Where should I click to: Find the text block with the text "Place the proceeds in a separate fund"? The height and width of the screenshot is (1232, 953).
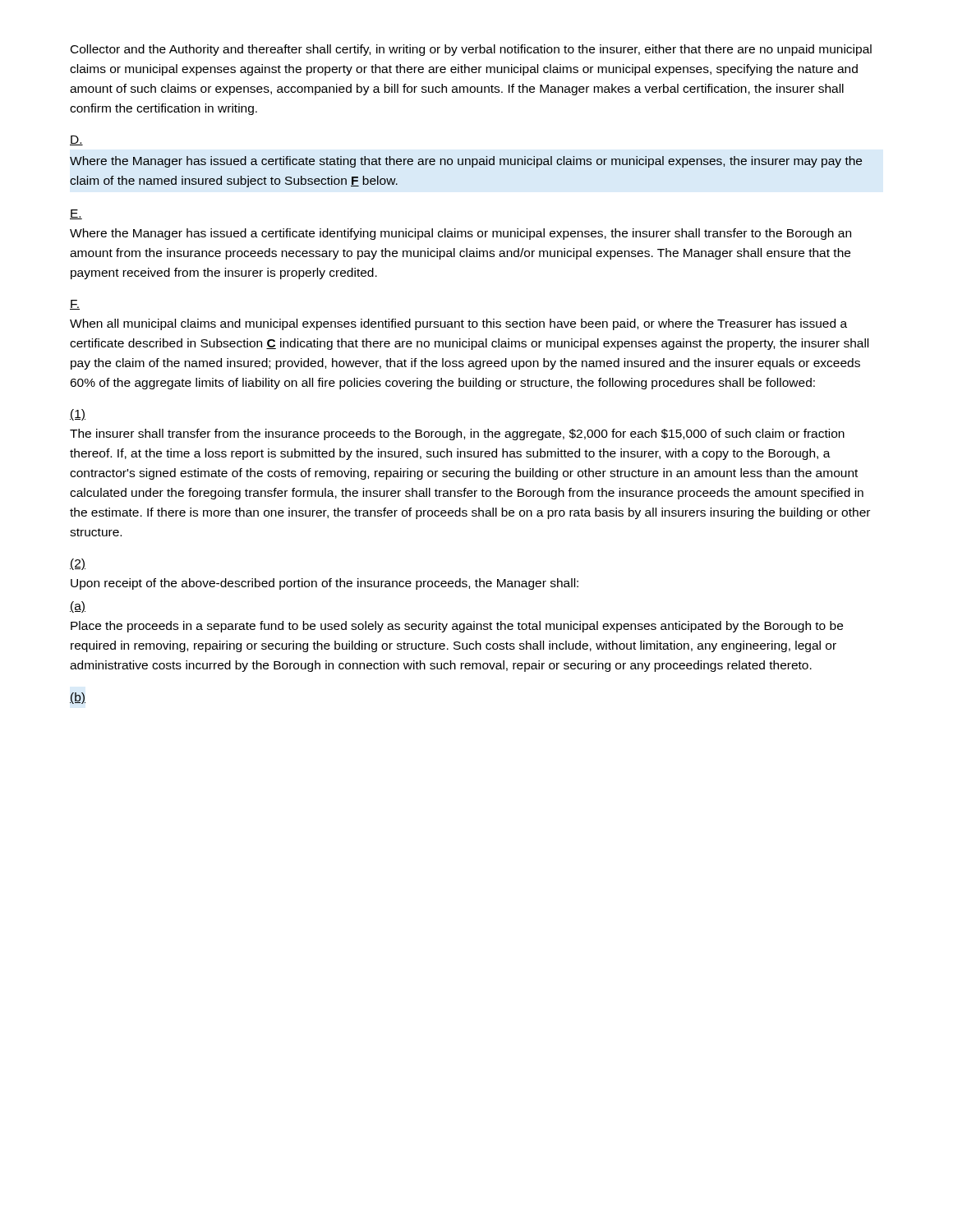click(x=457, y=646)
